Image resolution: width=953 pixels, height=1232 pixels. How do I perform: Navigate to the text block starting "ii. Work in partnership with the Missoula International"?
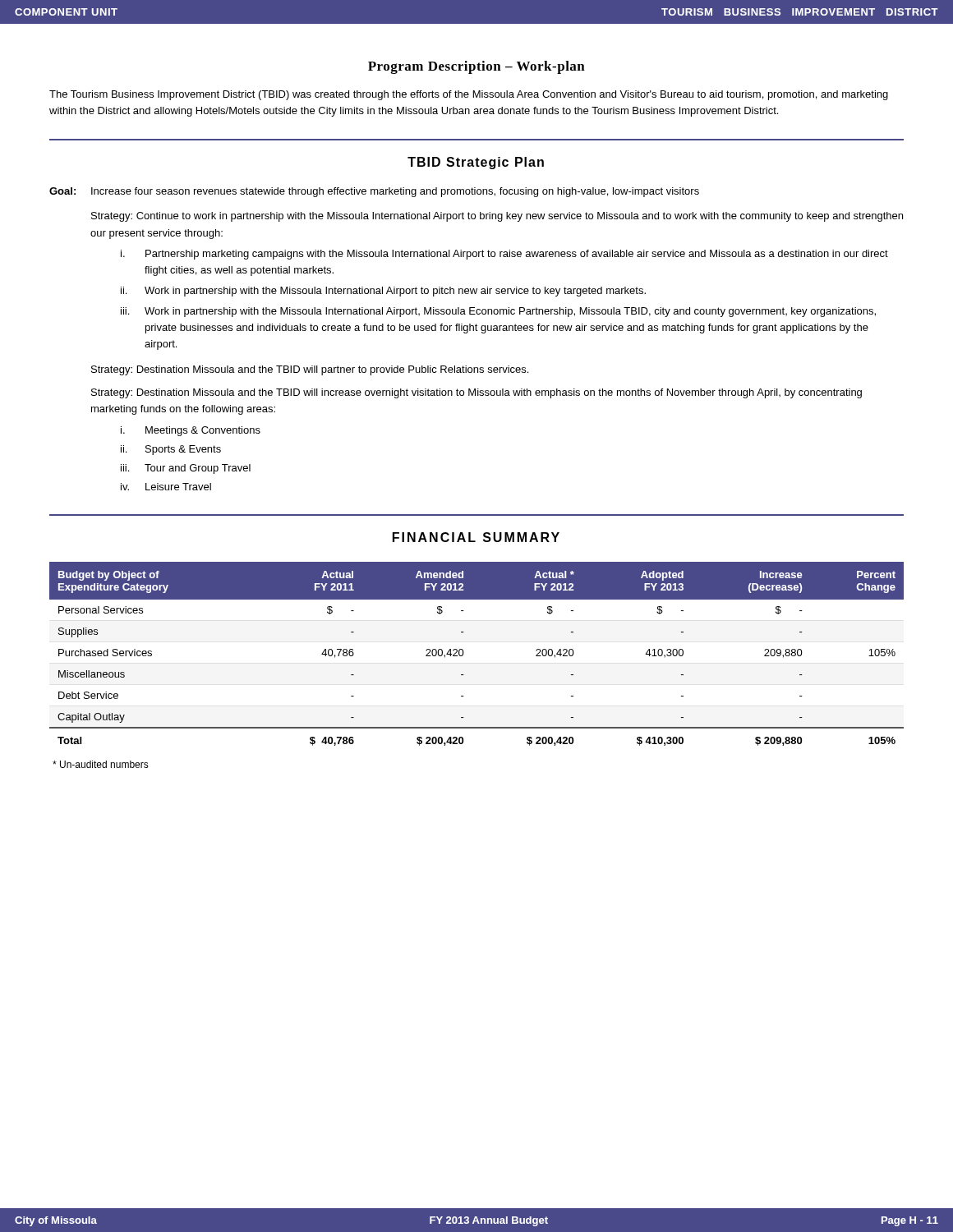pyautogui.click(x=383, y=291)
